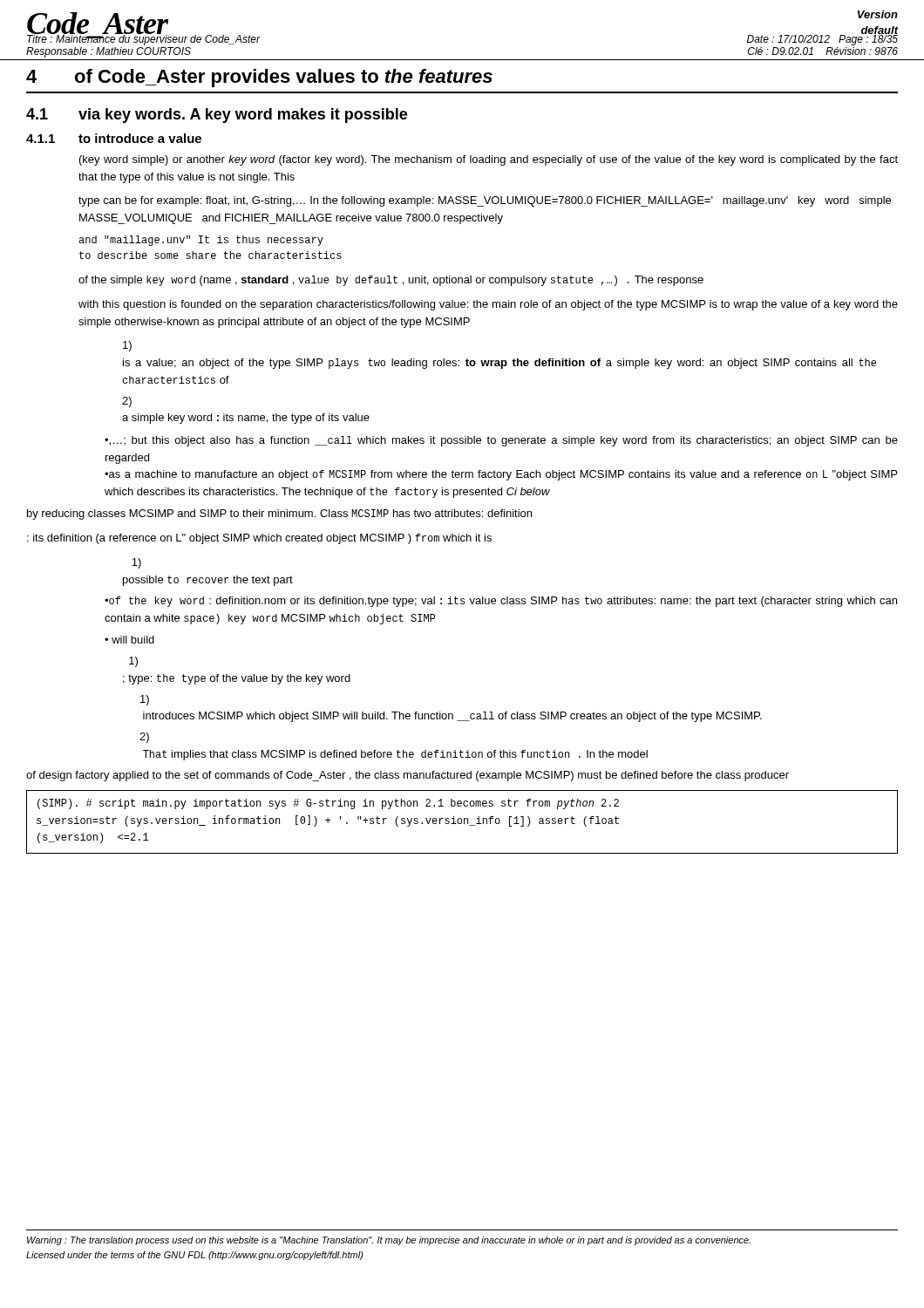Screen dimensions: 1308x924
Task: Locate the element starting "(SIMP). # script"
Action: [328, 821]
